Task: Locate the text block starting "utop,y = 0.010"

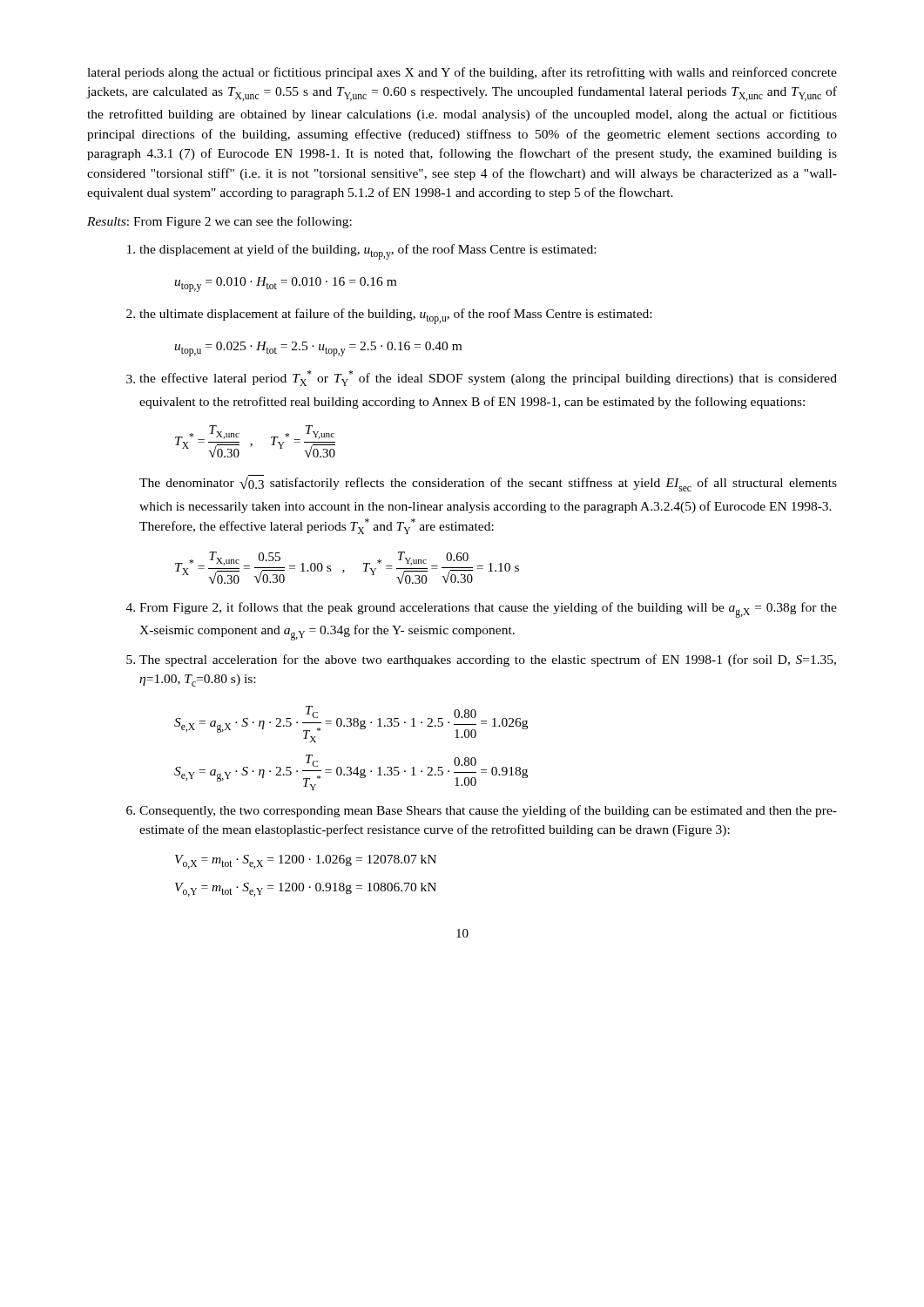Action: click(286, 283)
